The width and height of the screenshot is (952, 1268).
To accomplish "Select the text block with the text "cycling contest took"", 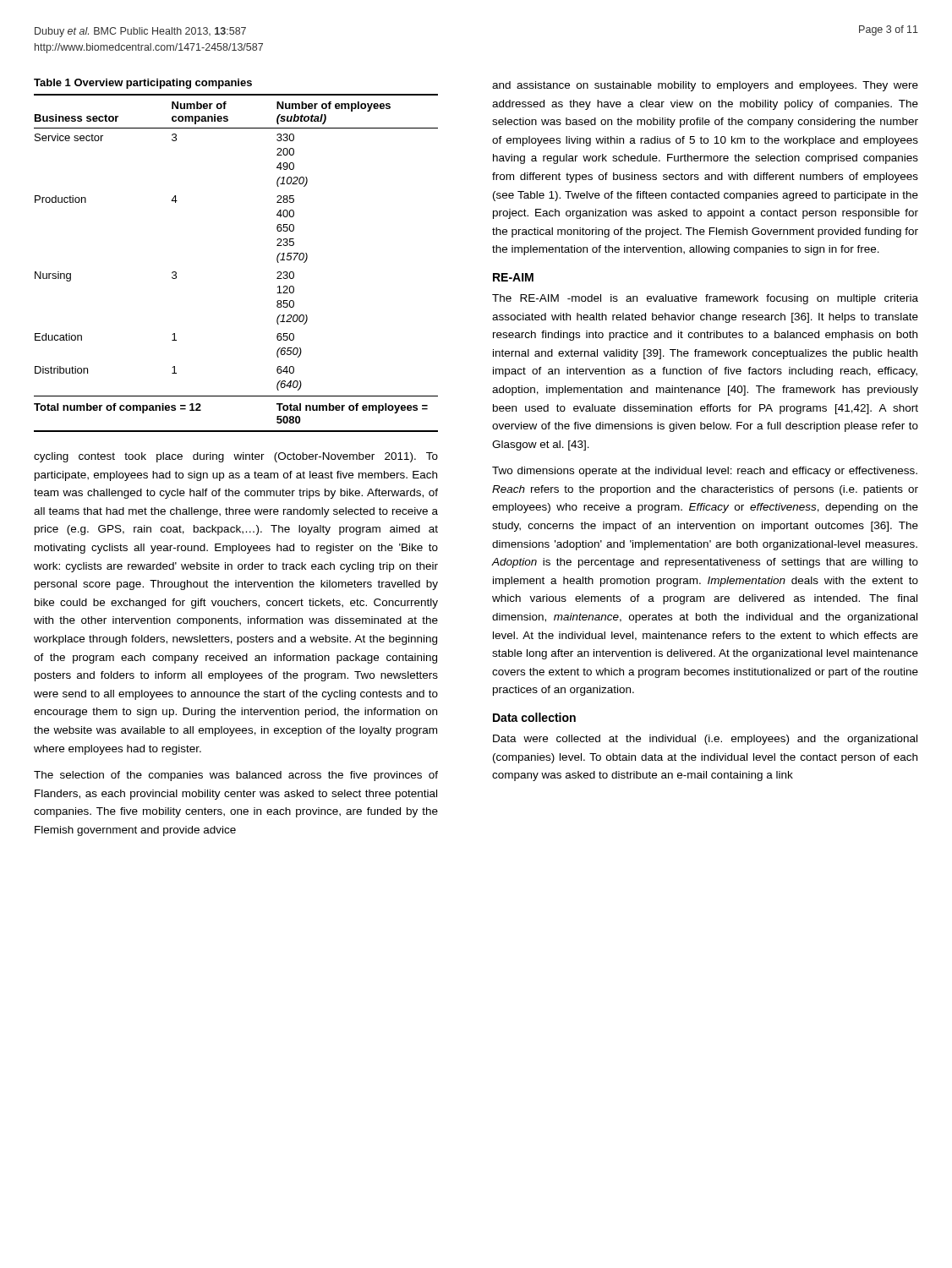I will click(x=236, y=602).
